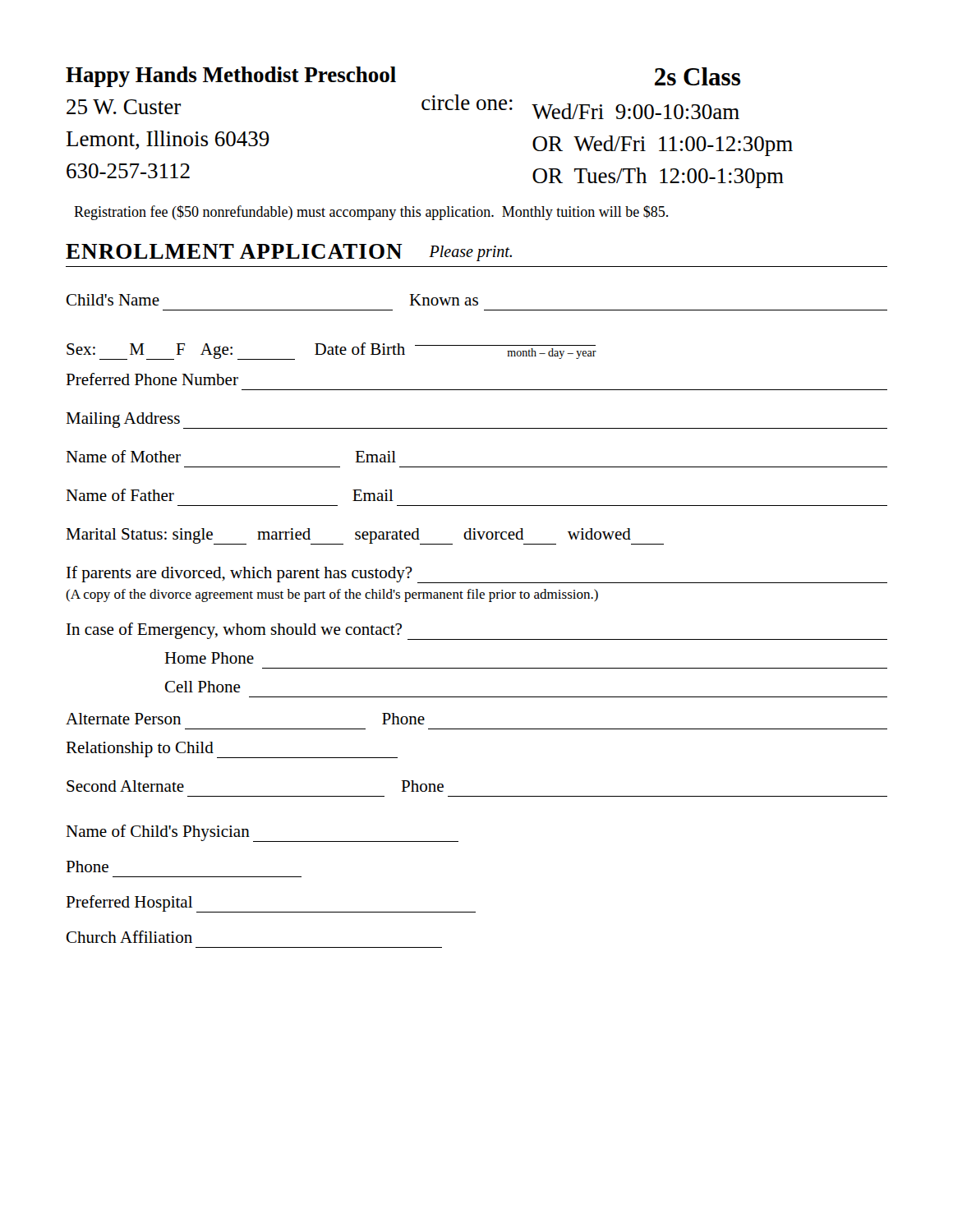The height and width of the screenshot is (1232, 953).
Task: Click where it says "ENROLLMENT APPLICATION Please print."
Action: click(x=290, y=252)
